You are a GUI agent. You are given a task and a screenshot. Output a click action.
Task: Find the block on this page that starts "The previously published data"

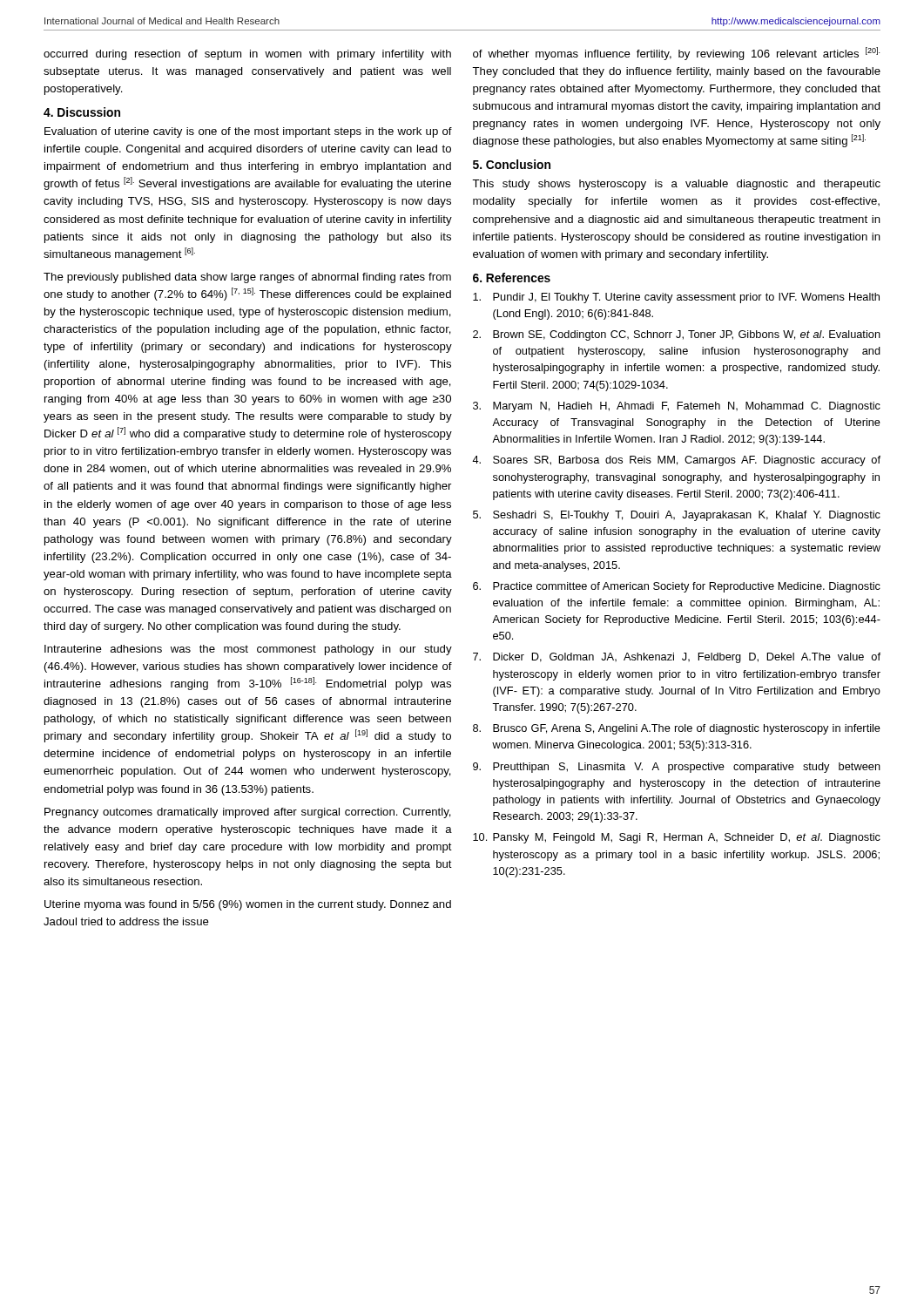click(x=248, y=451)
